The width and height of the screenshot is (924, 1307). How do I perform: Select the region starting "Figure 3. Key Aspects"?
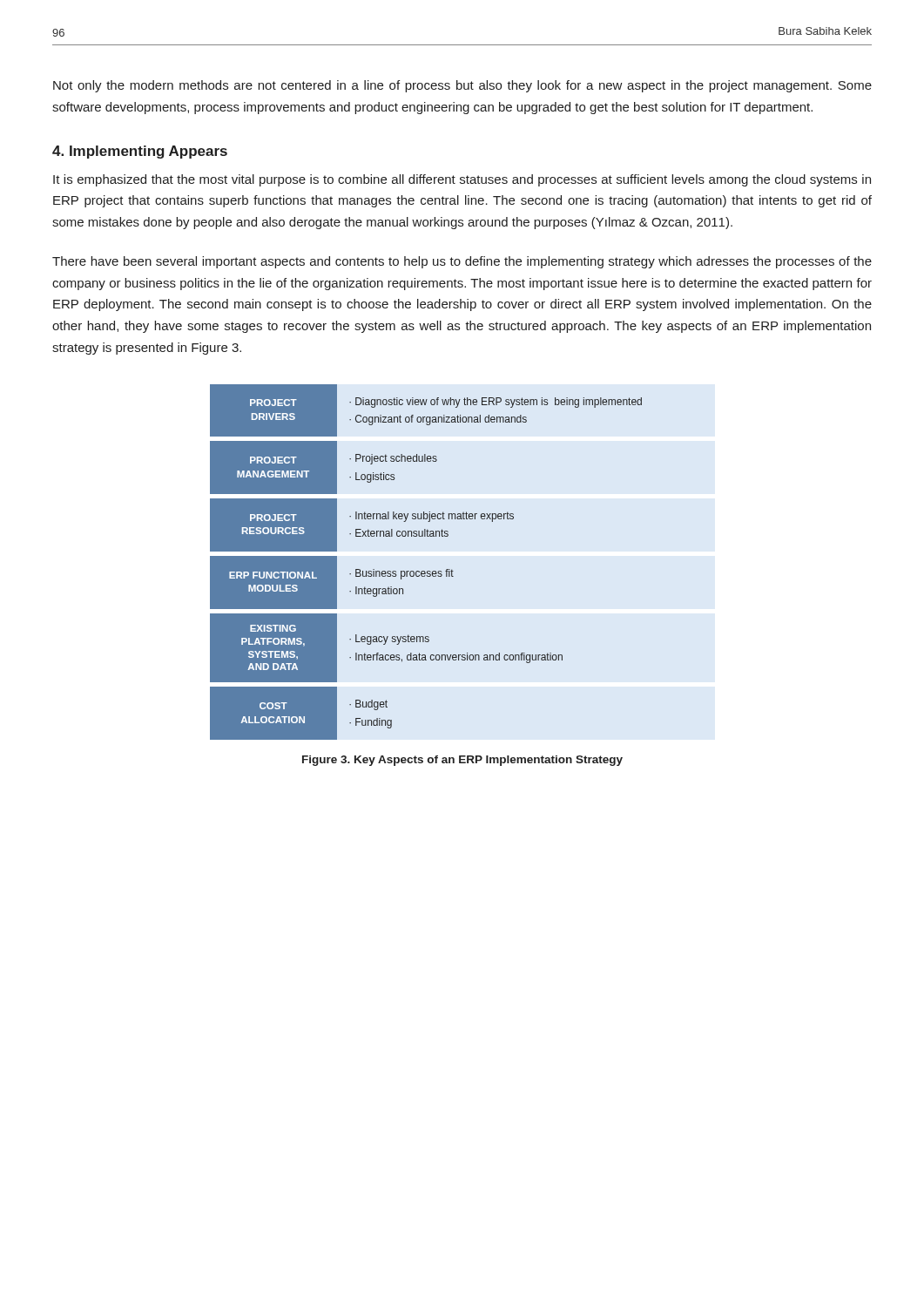coord(462,759)
